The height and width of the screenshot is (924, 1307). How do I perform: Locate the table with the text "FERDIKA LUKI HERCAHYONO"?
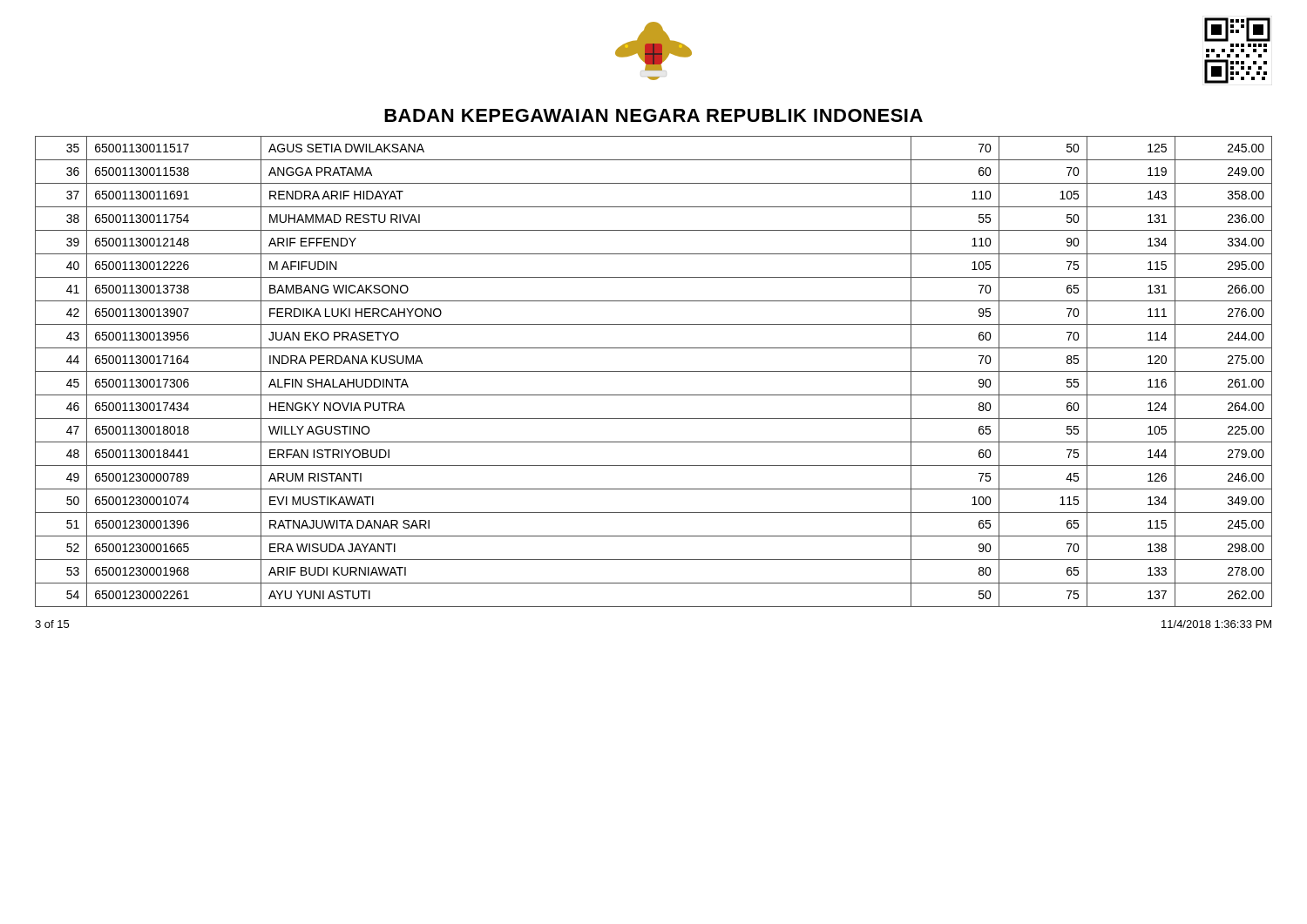[x=654, y=371]
